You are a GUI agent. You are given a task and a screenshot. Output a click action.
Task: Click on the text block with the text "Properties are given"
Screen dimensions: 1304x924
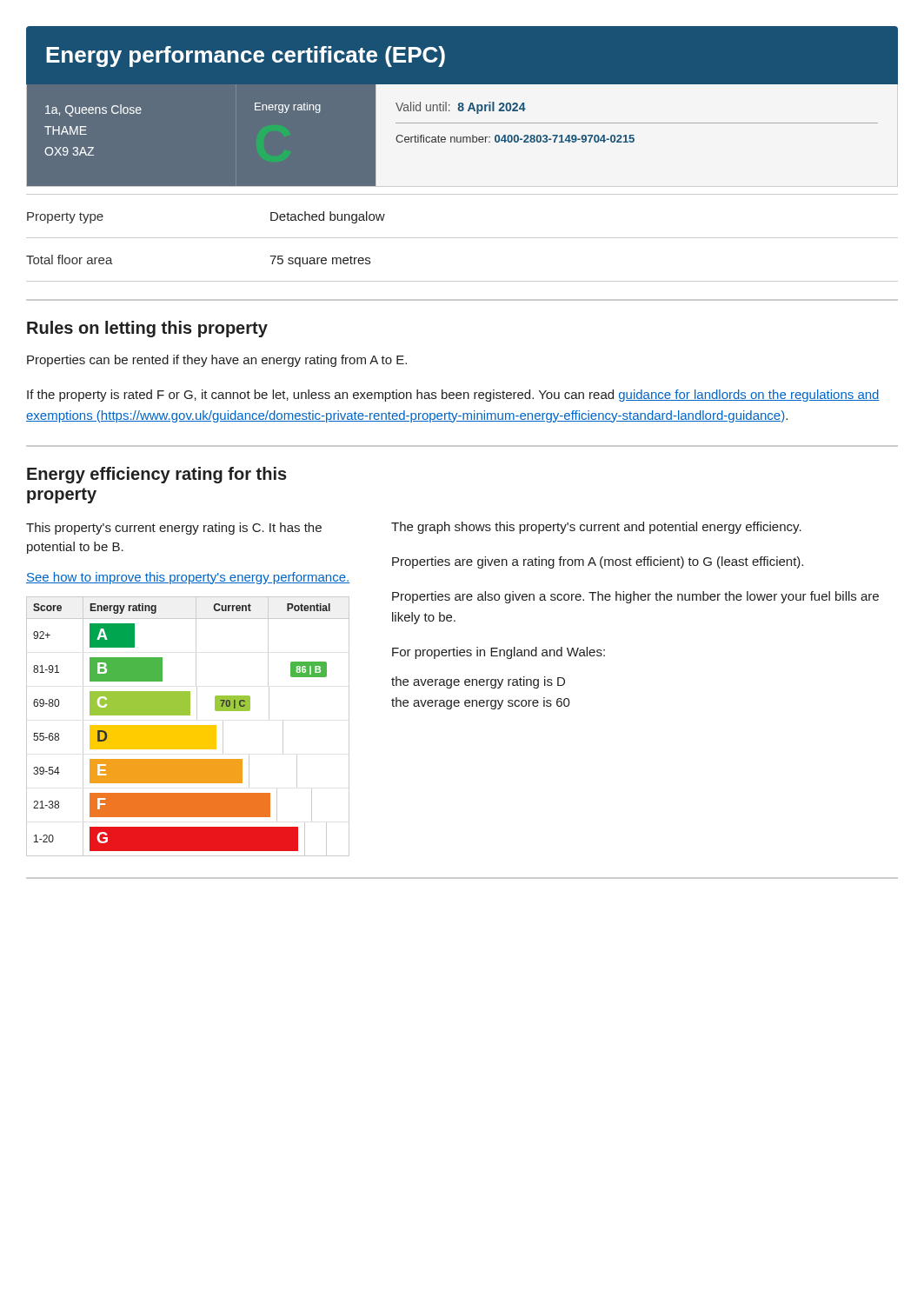[x=598, y=561]
